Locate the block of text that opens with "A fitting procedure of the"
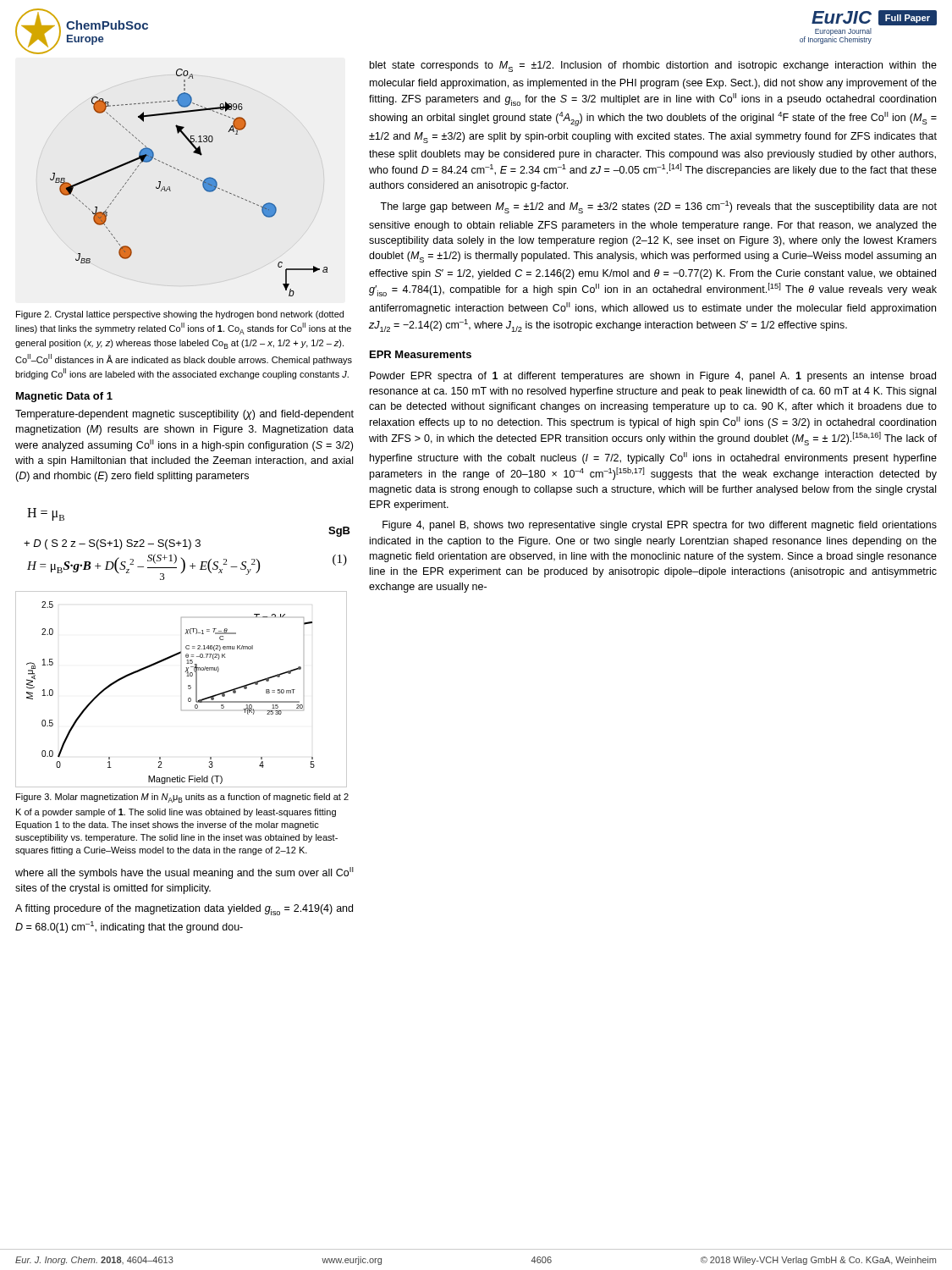 point(184,918)
